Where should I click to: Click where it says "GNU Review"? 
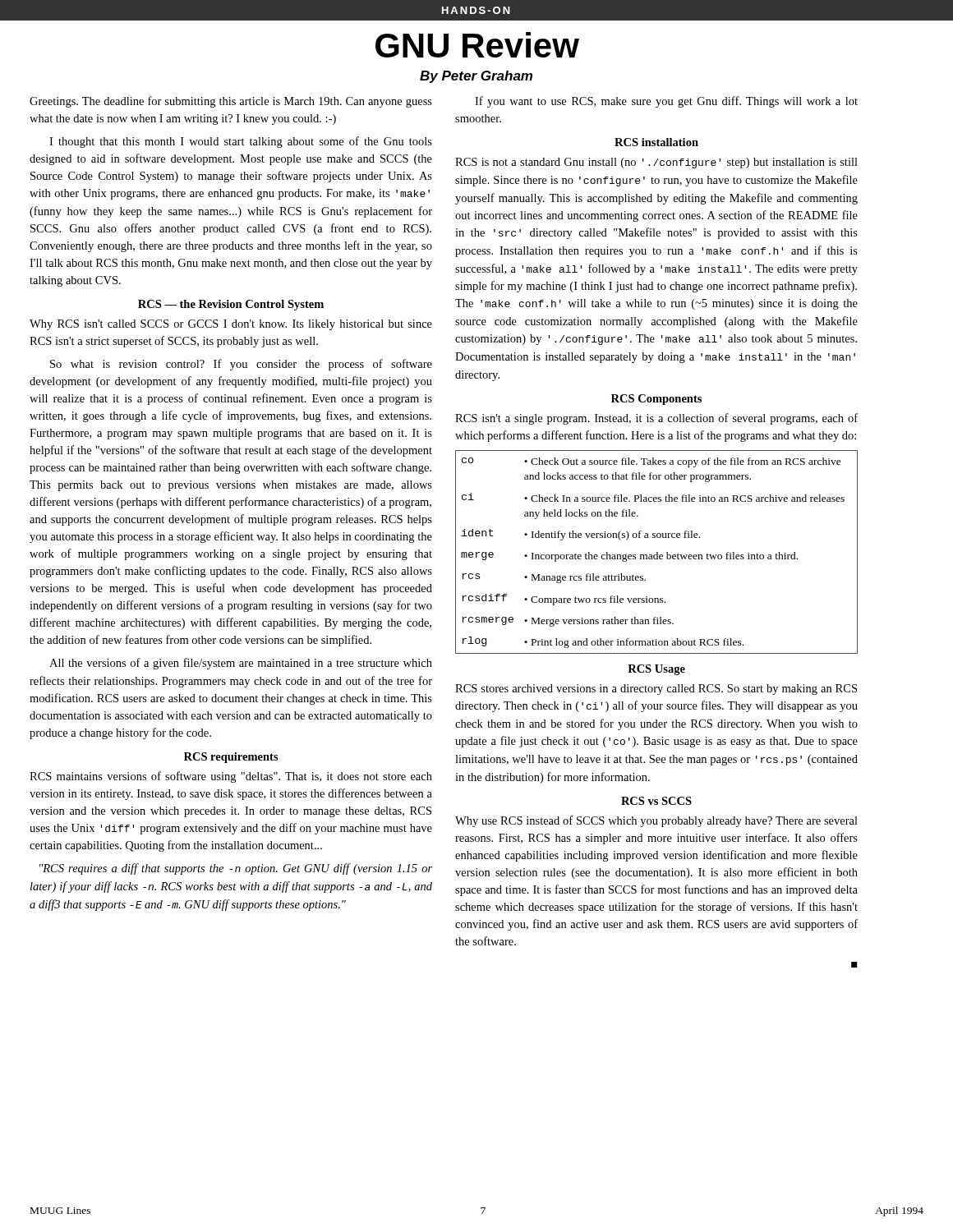click(476, 46)
